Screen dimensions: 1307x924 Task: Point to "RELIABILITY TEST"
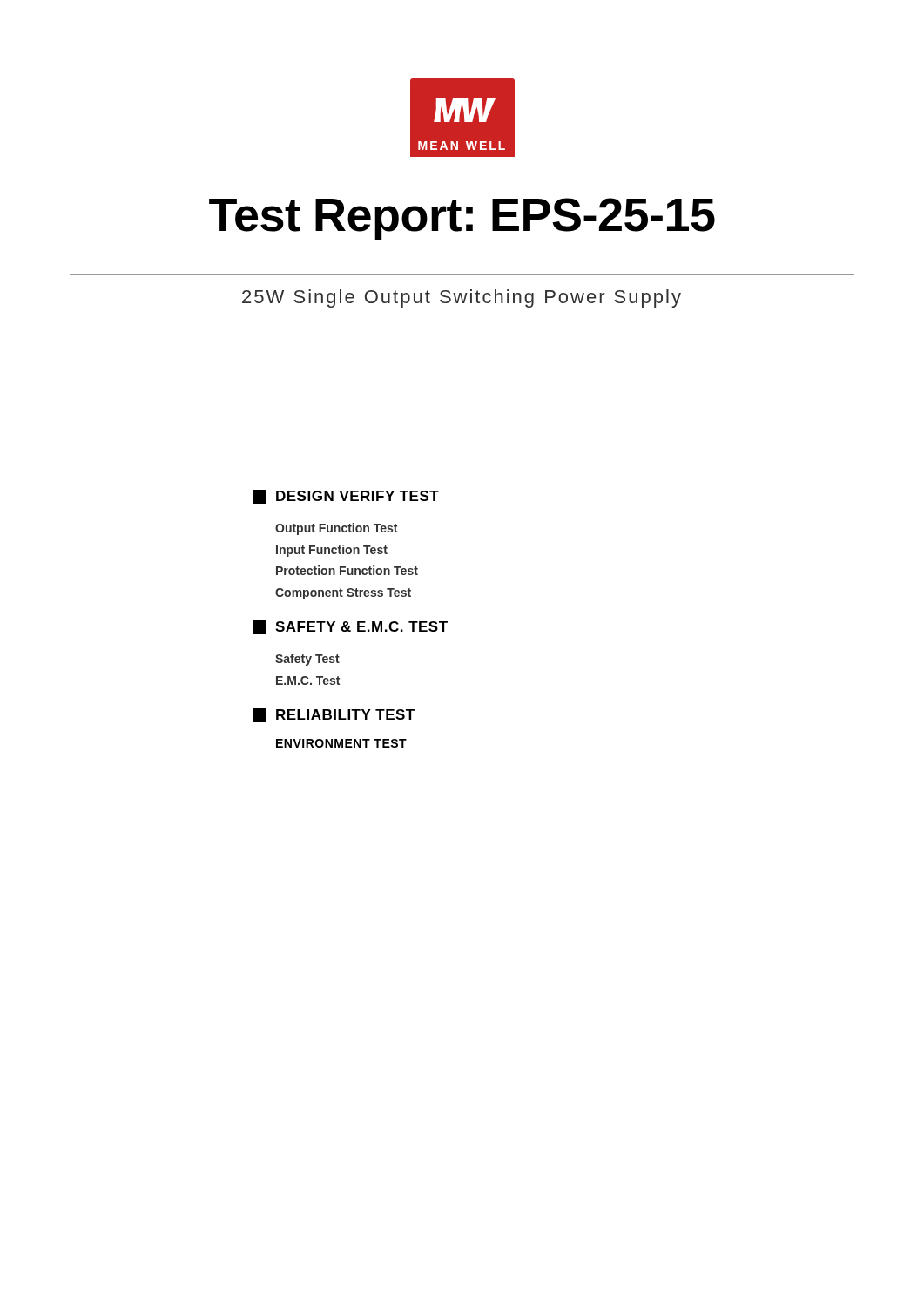pyautogui.click(x=334, y=715)
